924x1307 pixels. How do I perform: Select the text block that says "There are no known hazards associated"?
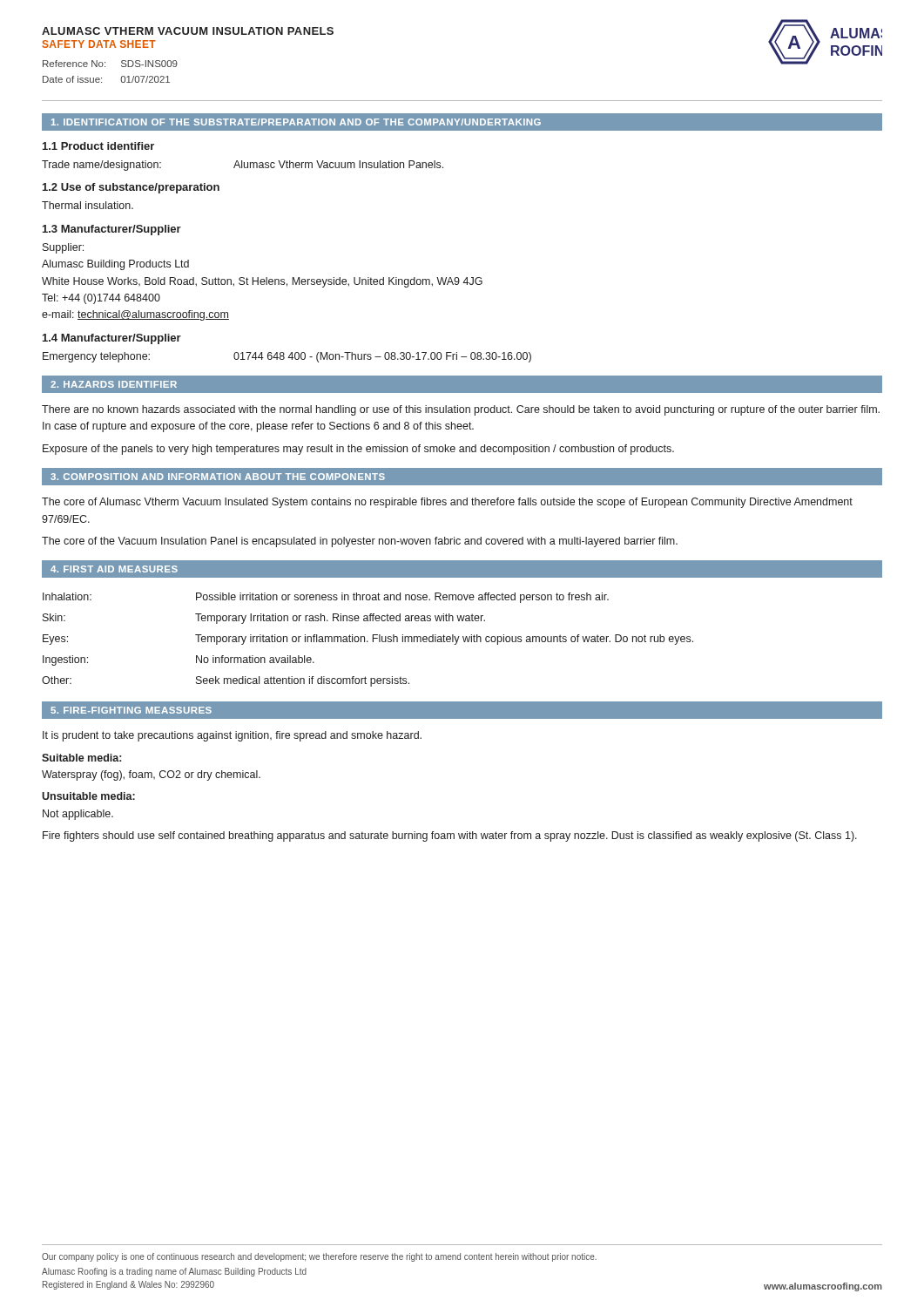click(x=461, y=418)
